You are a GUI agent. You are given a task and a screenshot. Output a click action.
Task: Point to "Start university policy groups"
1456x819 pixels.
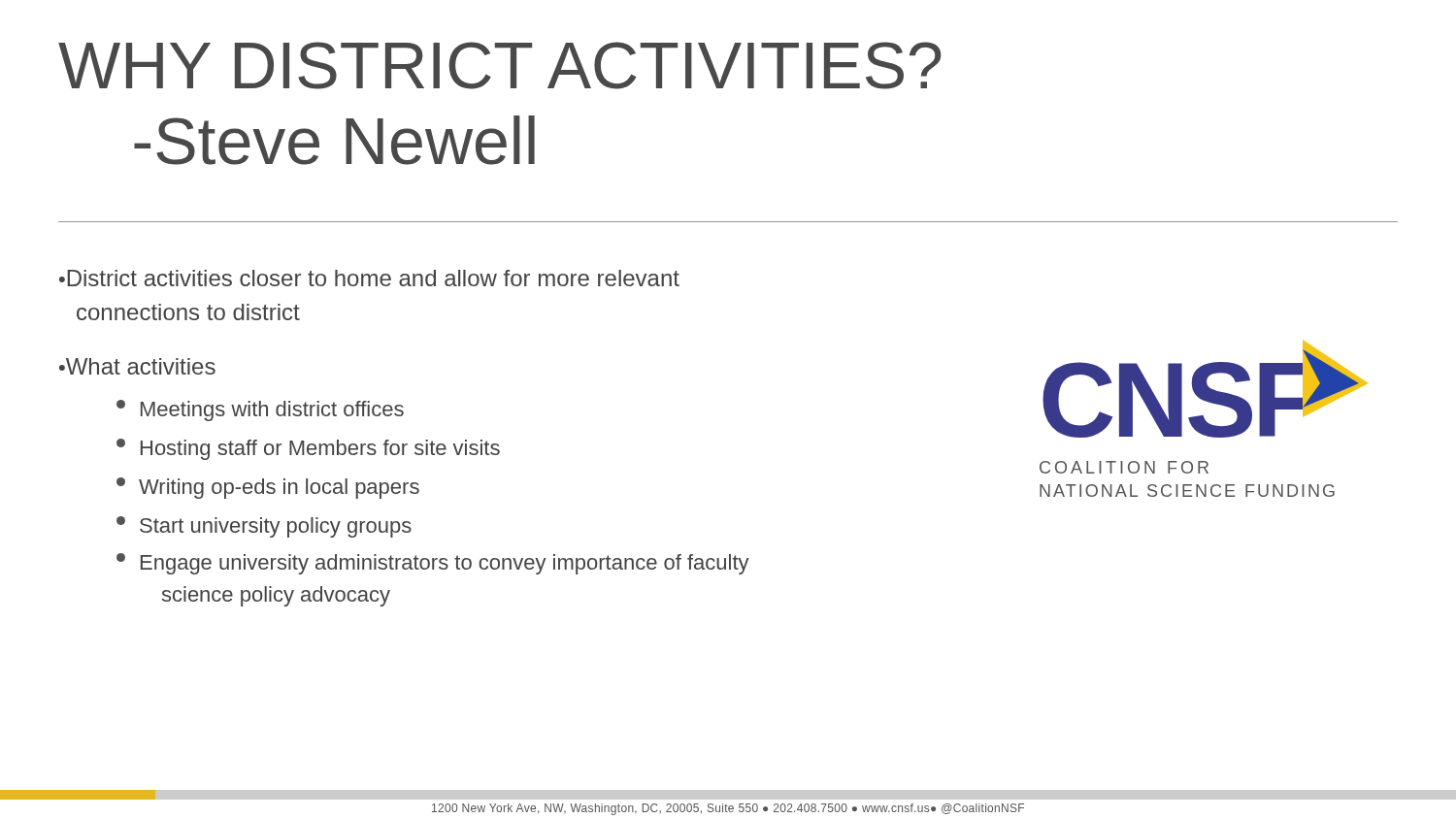264,525
